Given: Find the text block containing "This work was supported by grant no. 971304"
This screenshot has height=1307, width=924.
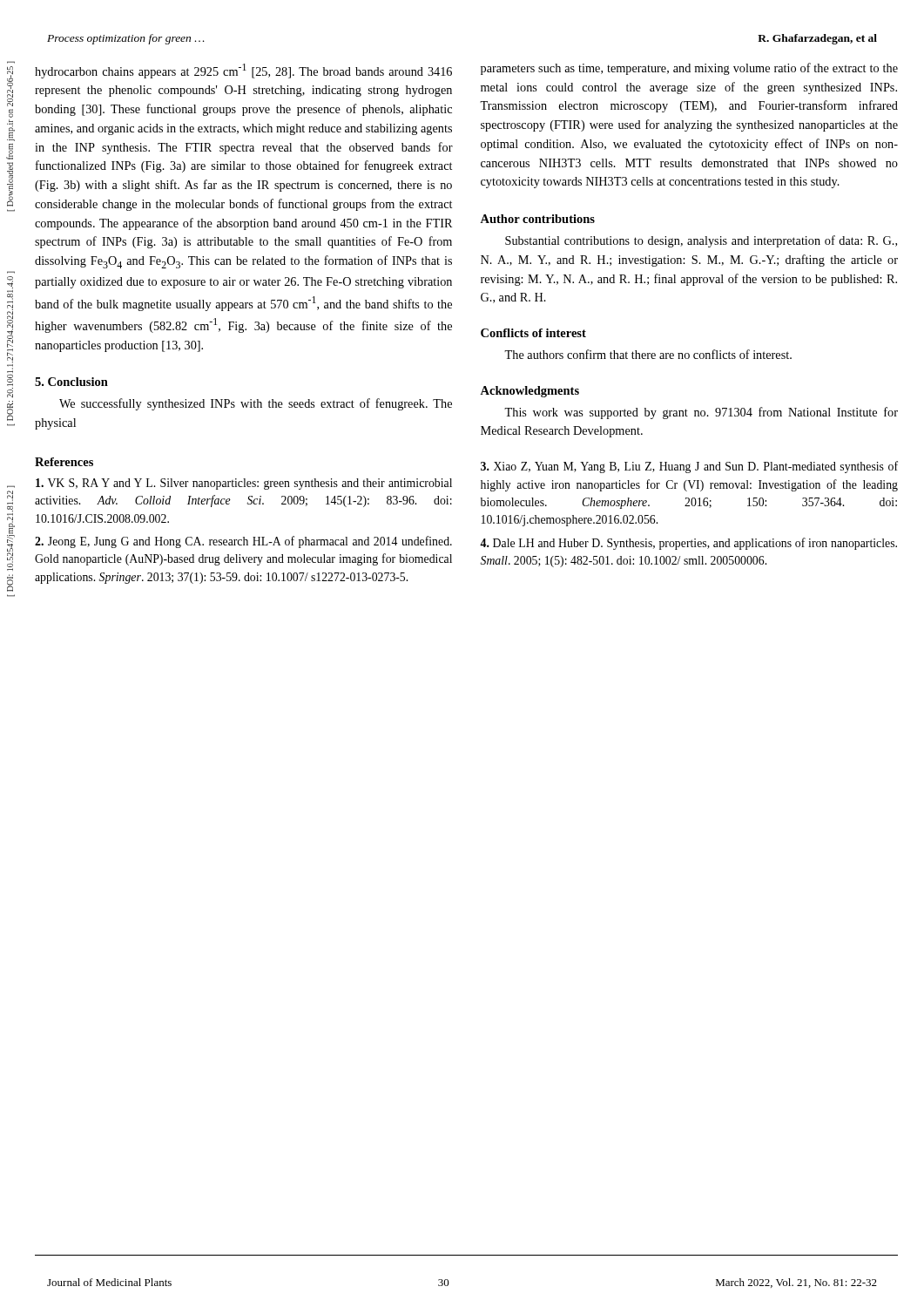Looking at the screenshot, I should (x=689, y=422).
